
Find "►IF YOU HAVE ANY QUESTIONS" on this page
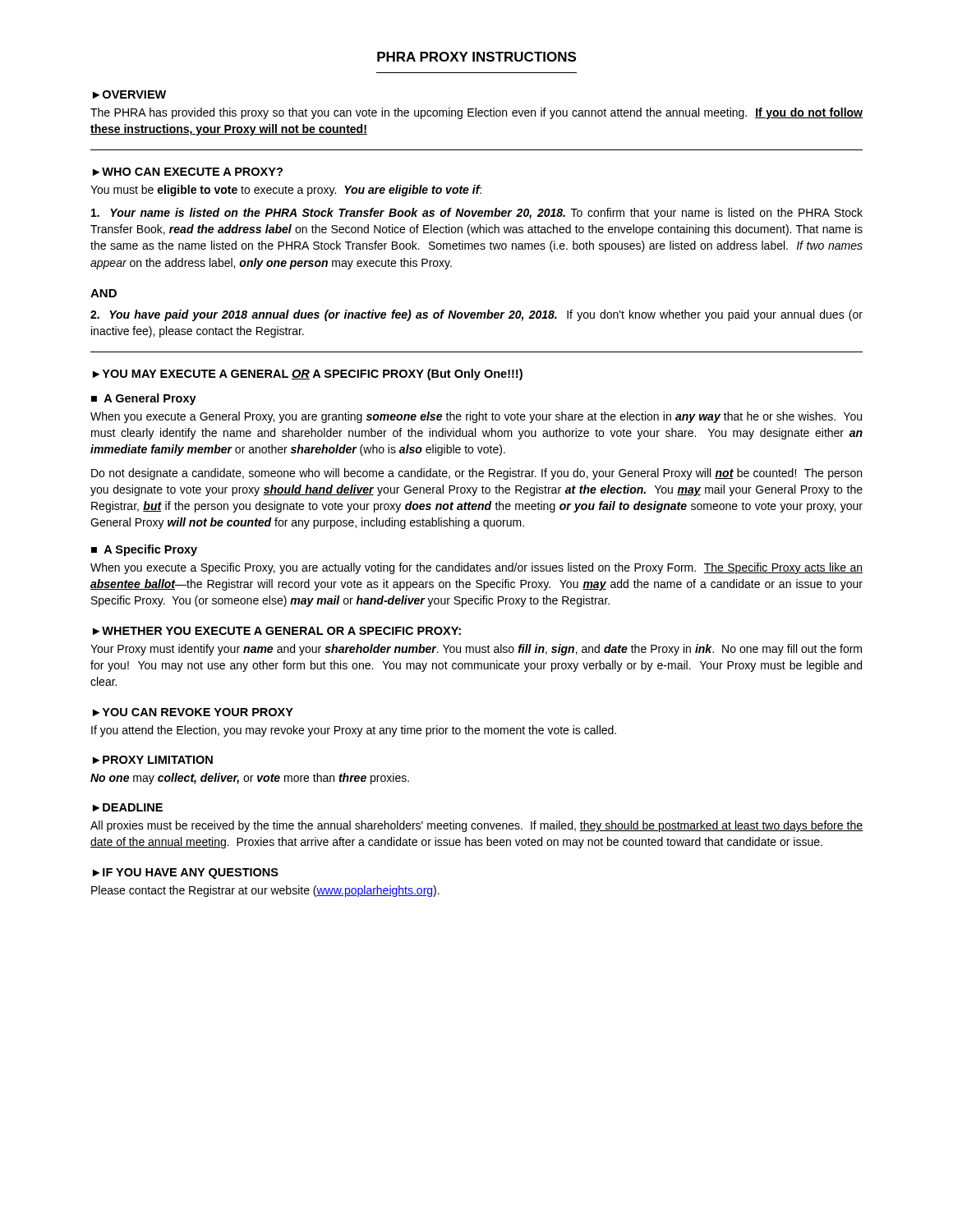(184, 872)
